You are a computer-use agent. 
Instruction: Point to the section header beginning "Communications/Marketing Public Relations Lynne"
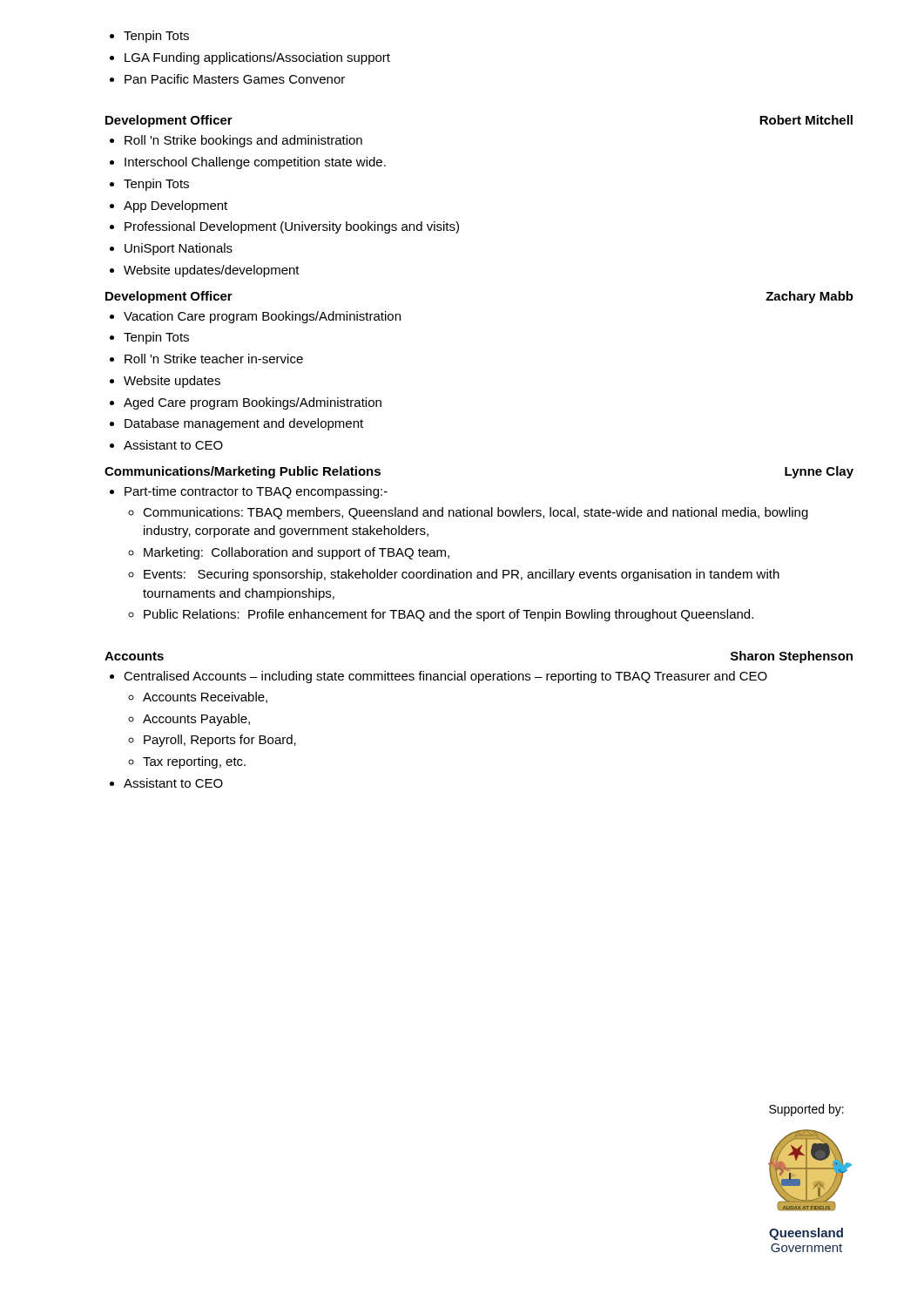click(233, 472)
